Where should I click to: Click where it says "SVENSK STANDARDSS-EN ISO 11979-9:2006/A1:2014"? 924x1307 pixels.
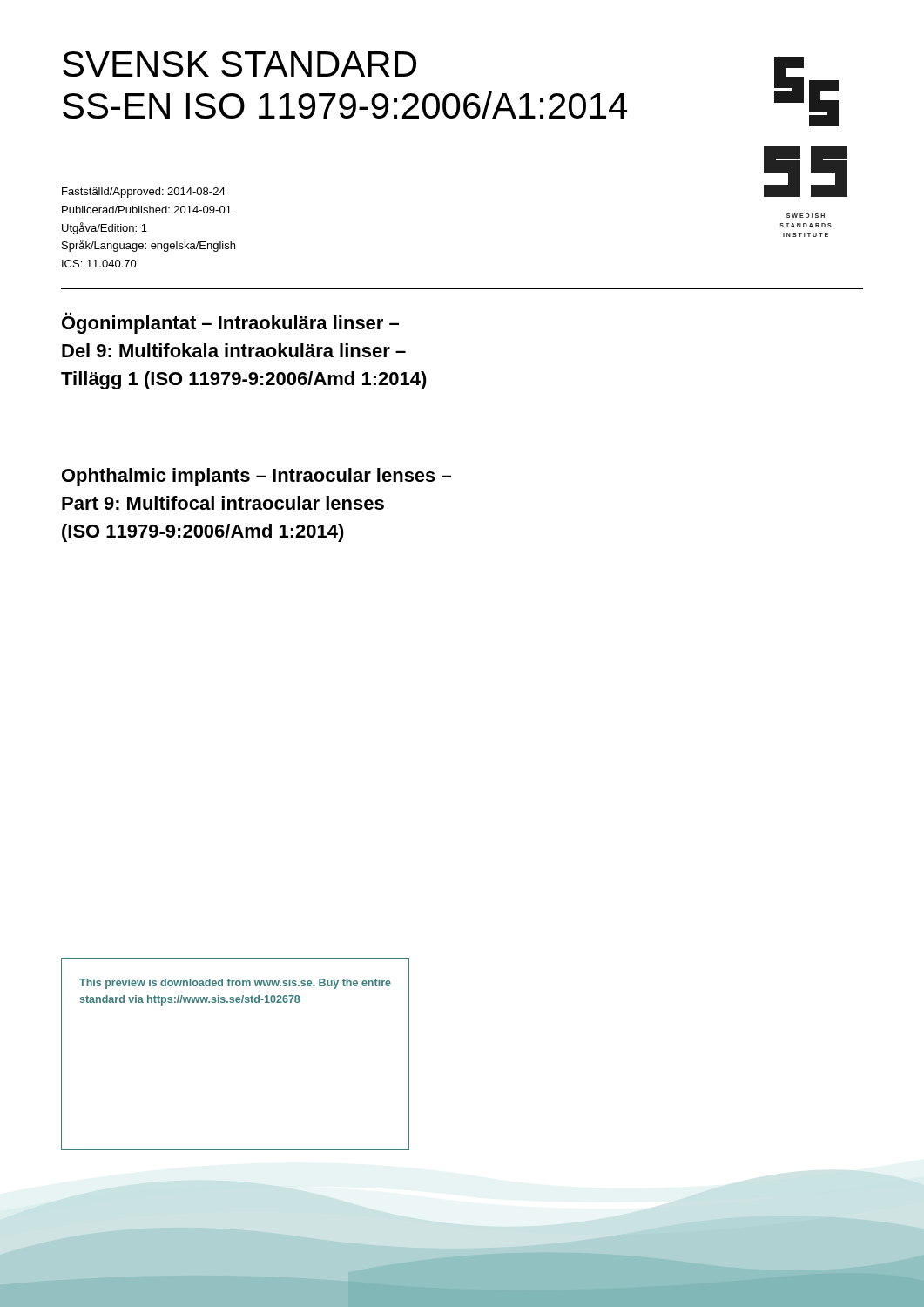[357, 86]
